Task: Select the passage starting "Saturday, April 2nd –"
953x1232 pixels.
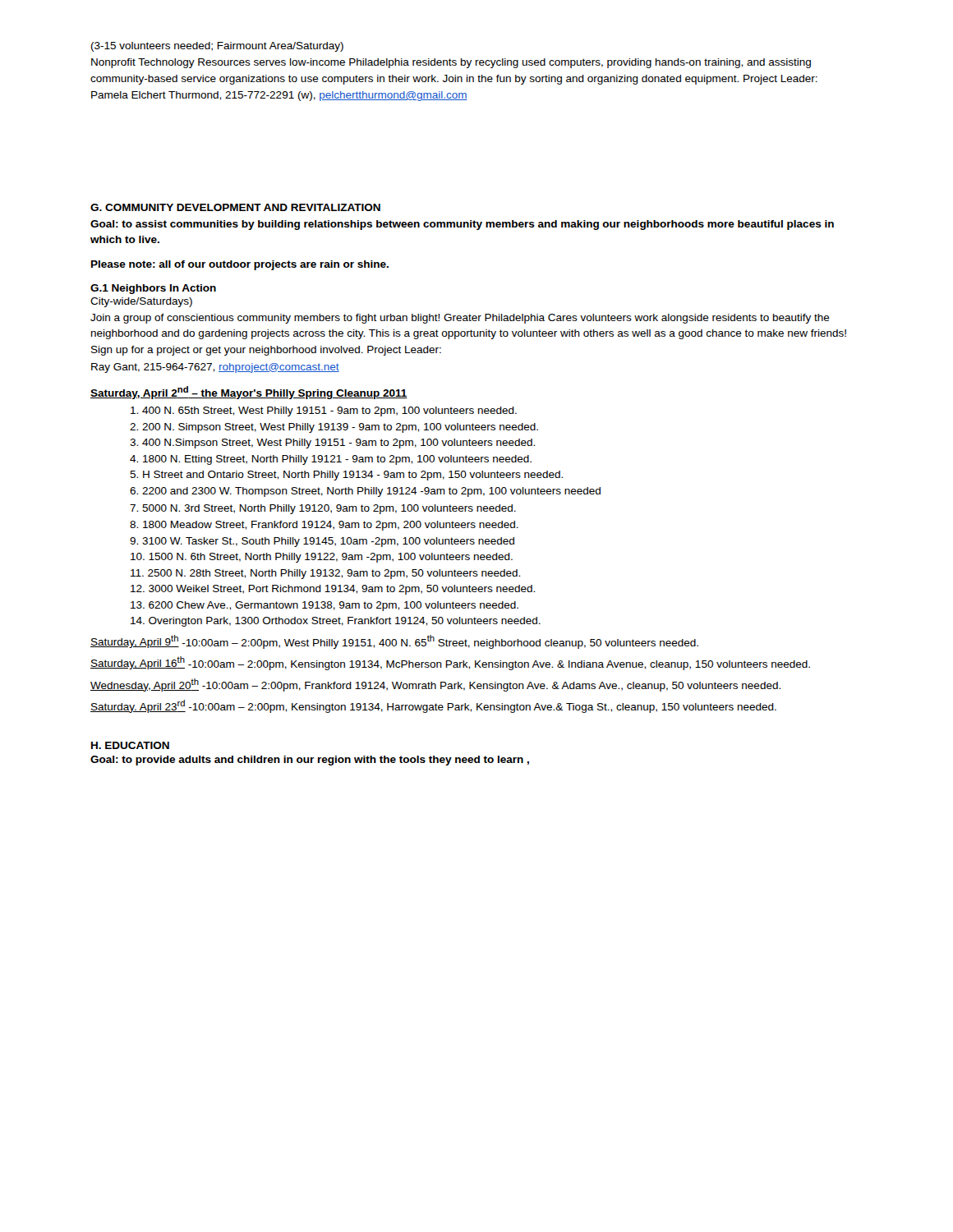Action: tap(249, 392)
